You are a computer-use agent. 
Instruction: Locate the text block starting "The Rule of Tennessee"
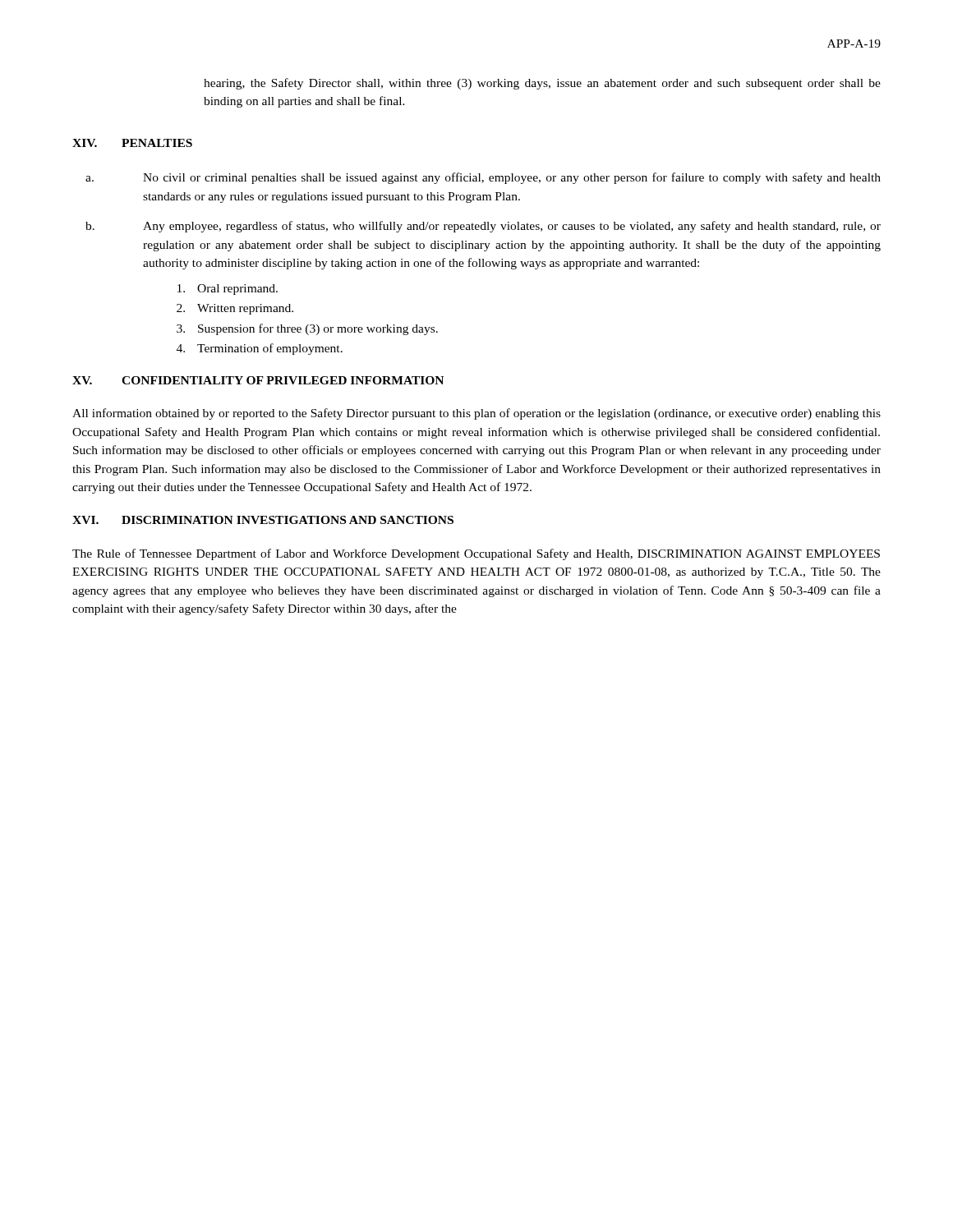pyautogui.click(x=476, y=581)
